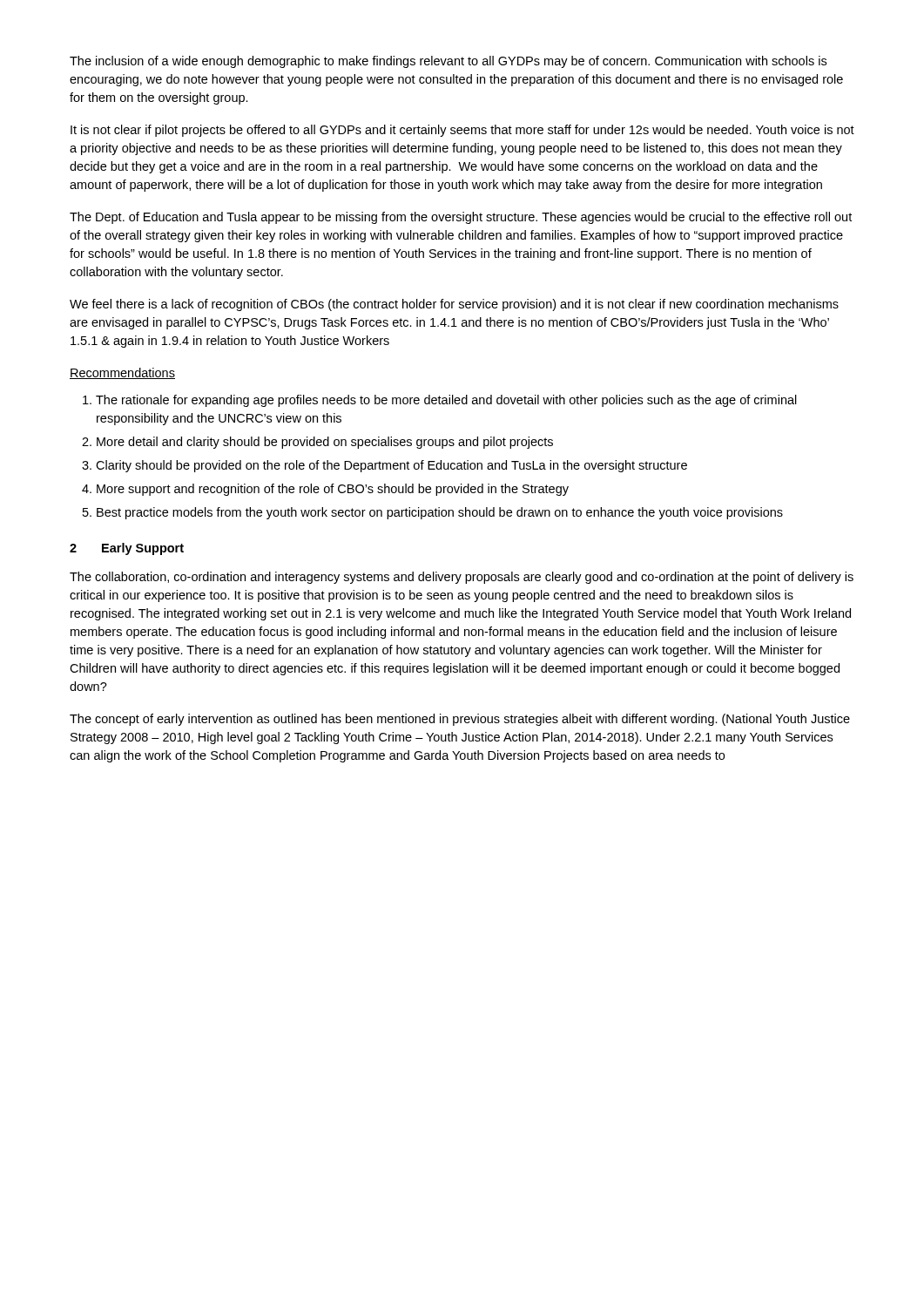Click the passage that begins "The Dept. of Education and"

pyautogui.click(x=461, y=244)
